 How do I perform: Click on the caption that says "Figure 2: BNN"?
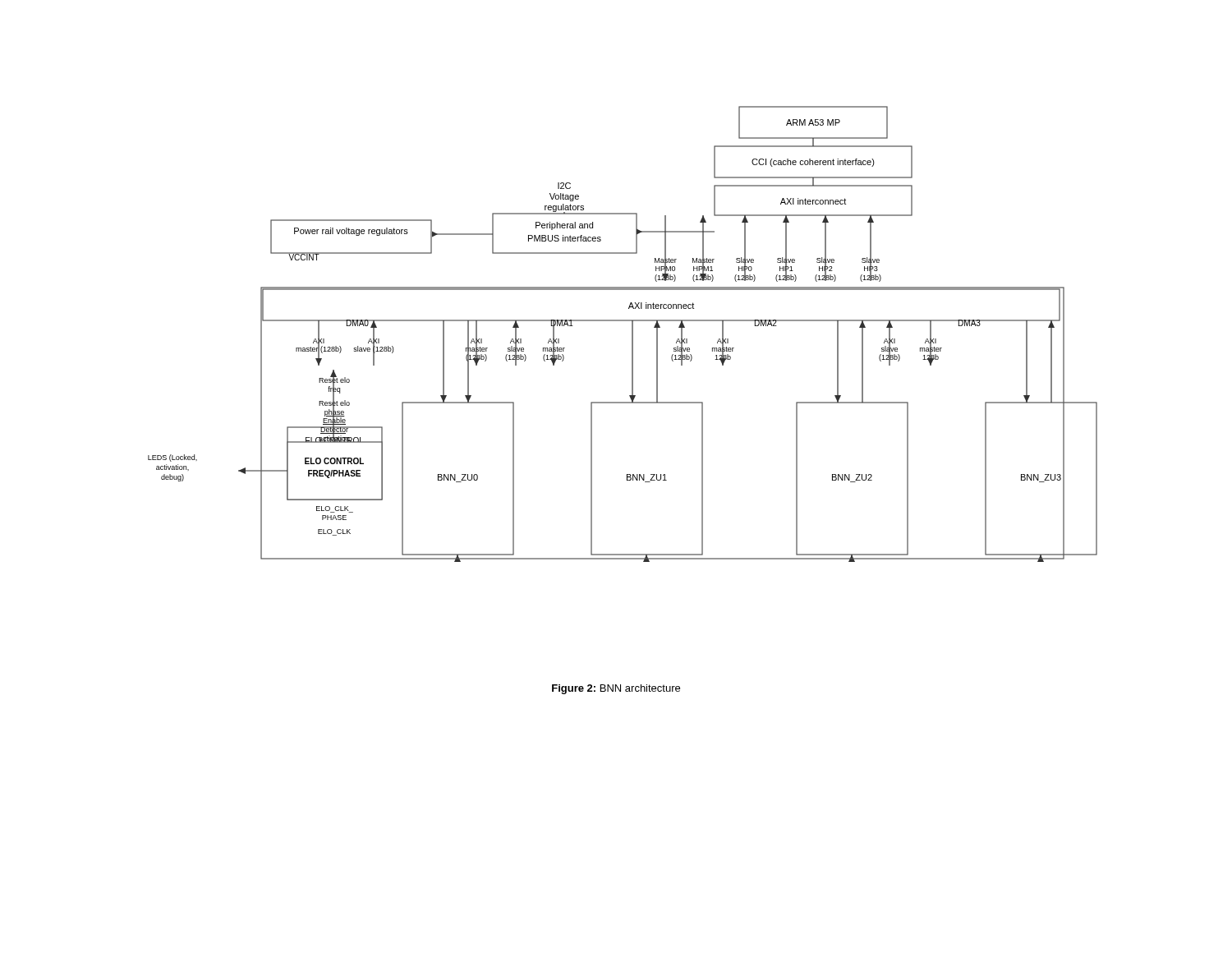click(x=616, y=688)
